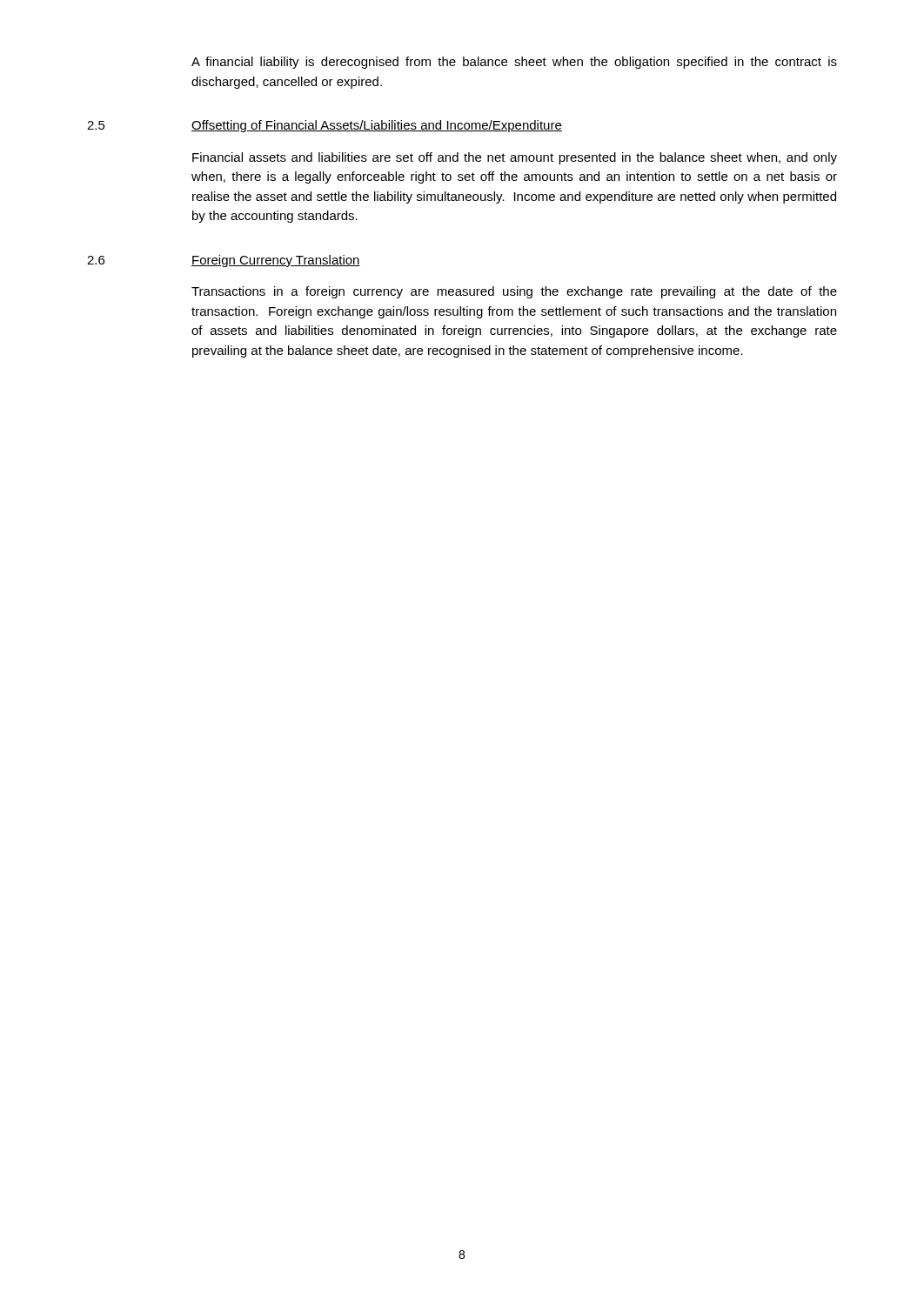Locate the block of text that opens with "Transactions in a foreign currency are measured using"
924x1305 pixels.
click(x=514, y=320)
